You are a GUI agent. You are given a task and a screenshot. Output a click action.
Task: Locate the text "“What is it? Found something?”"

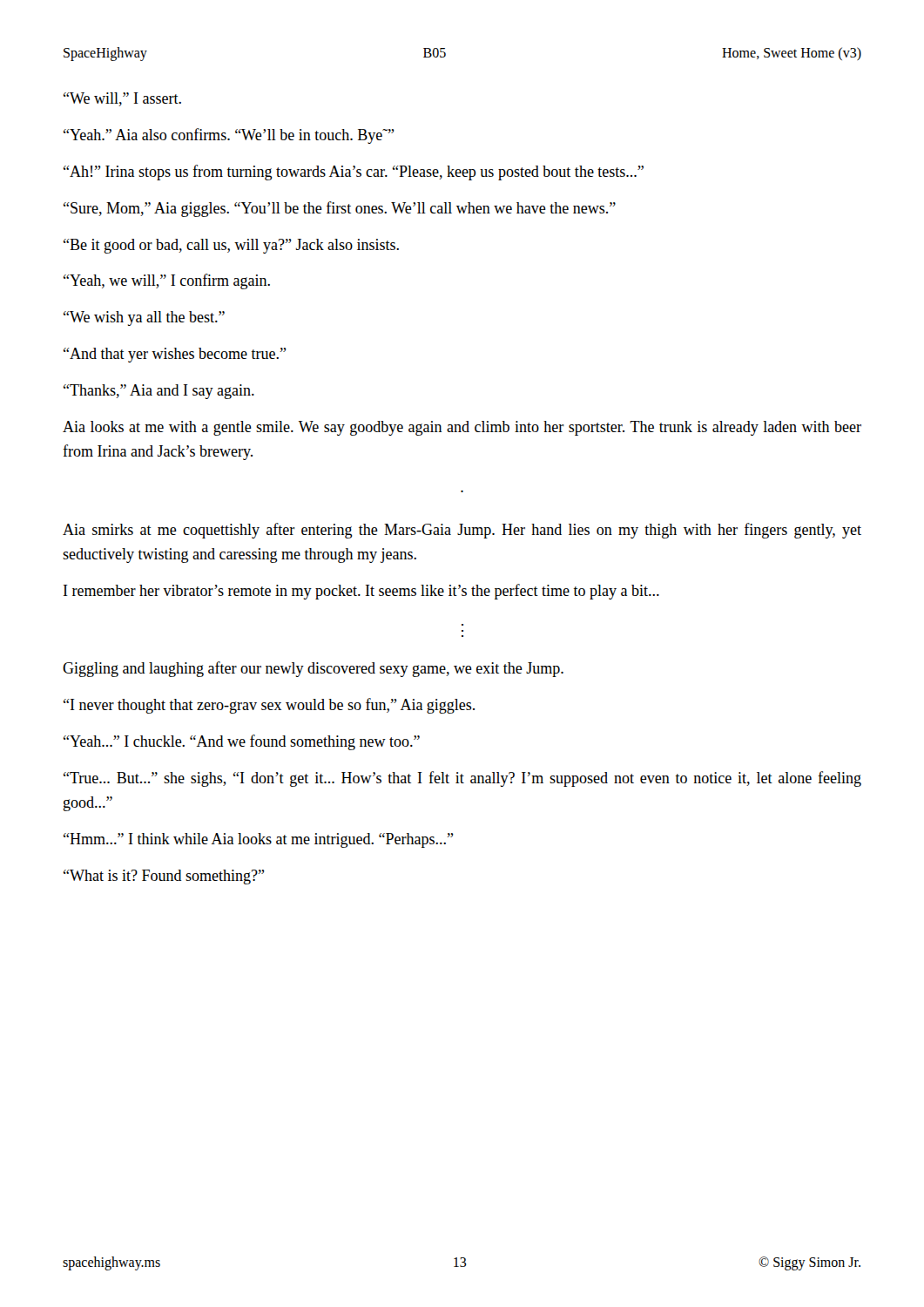pos(164,875)
